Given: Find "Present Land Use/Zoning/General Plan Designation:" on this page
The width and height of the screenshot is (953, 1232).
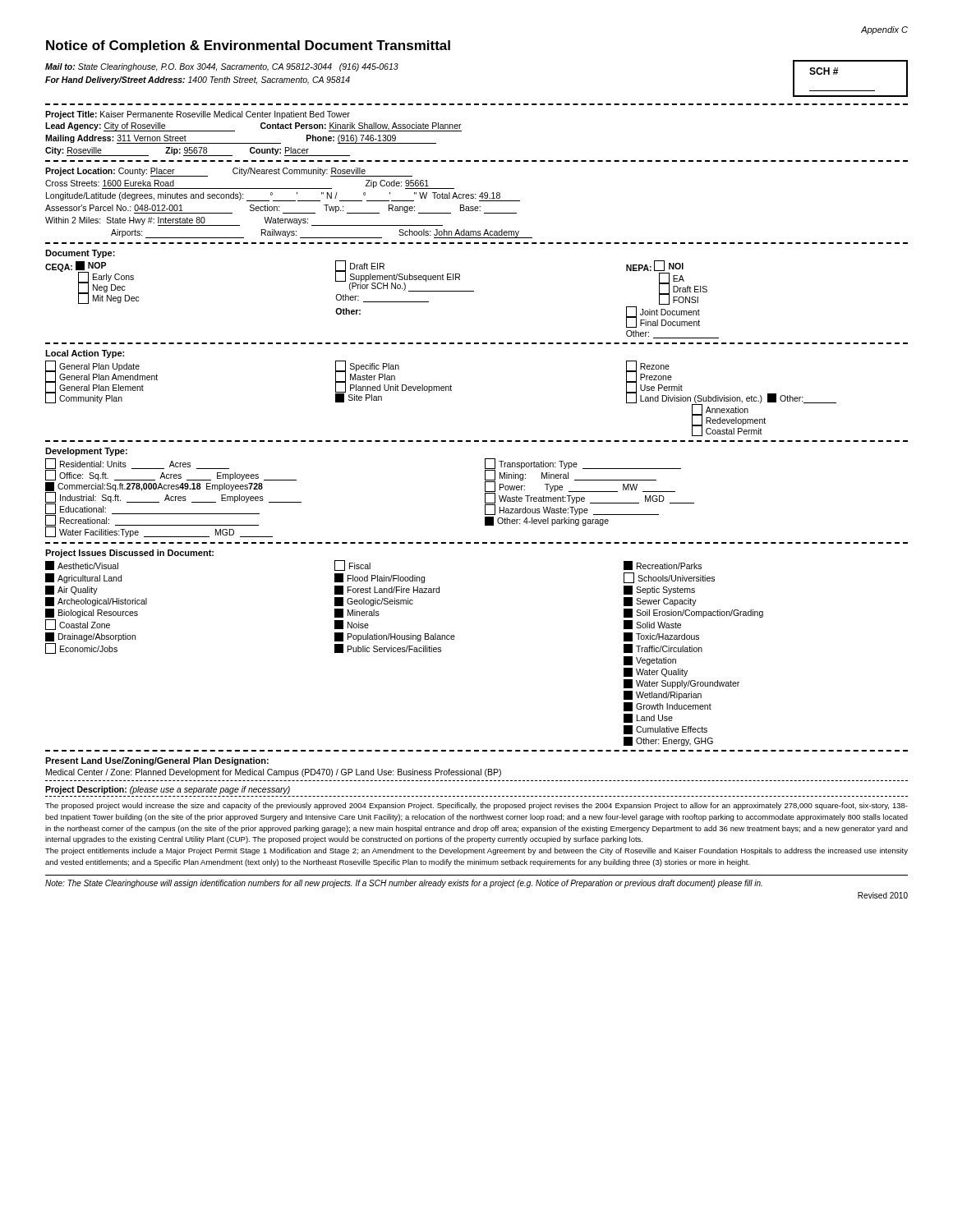Looking at the screenshot, I should [157, 761].
